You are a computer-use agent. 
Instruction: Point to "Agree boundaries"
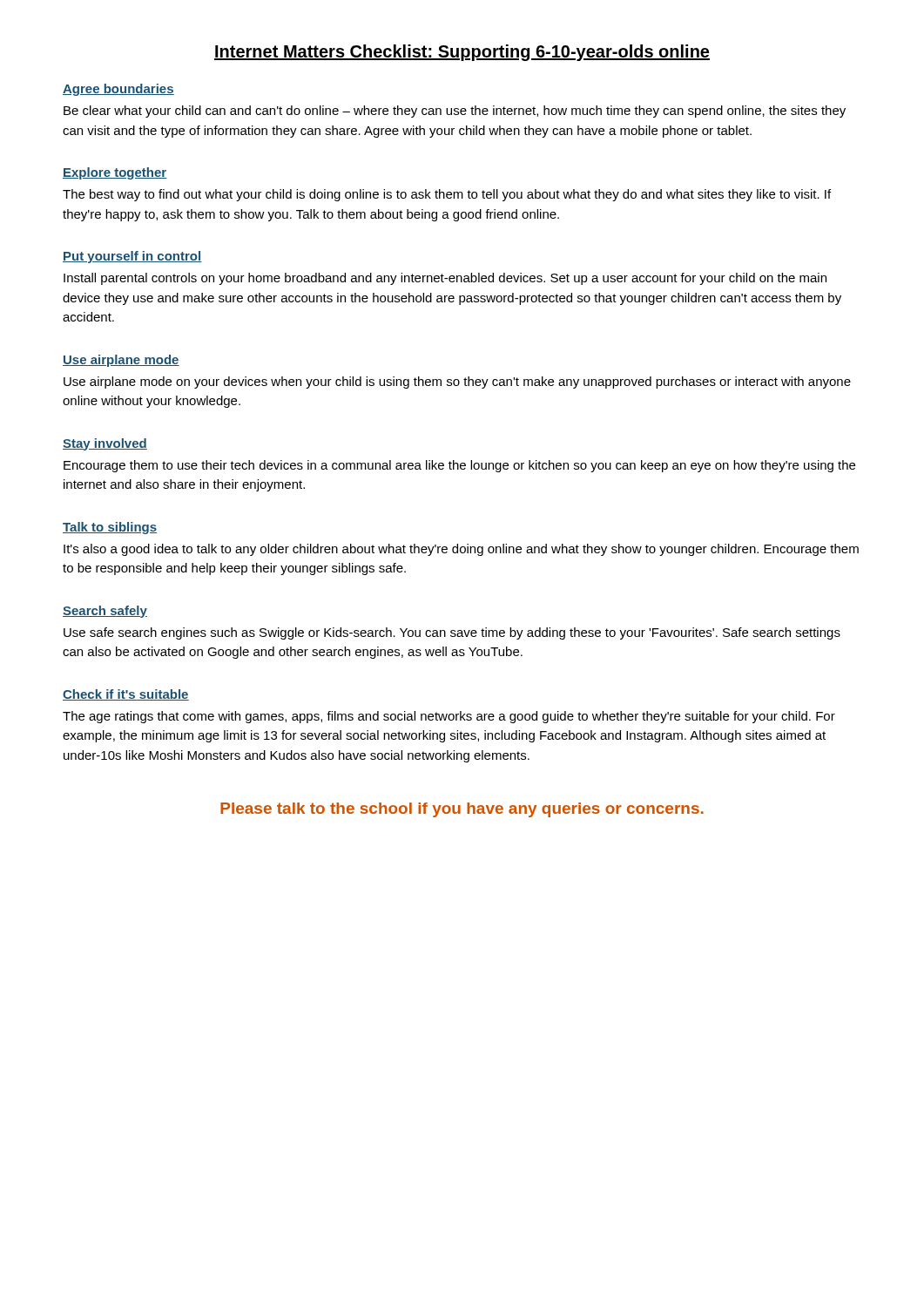(118, 88)
